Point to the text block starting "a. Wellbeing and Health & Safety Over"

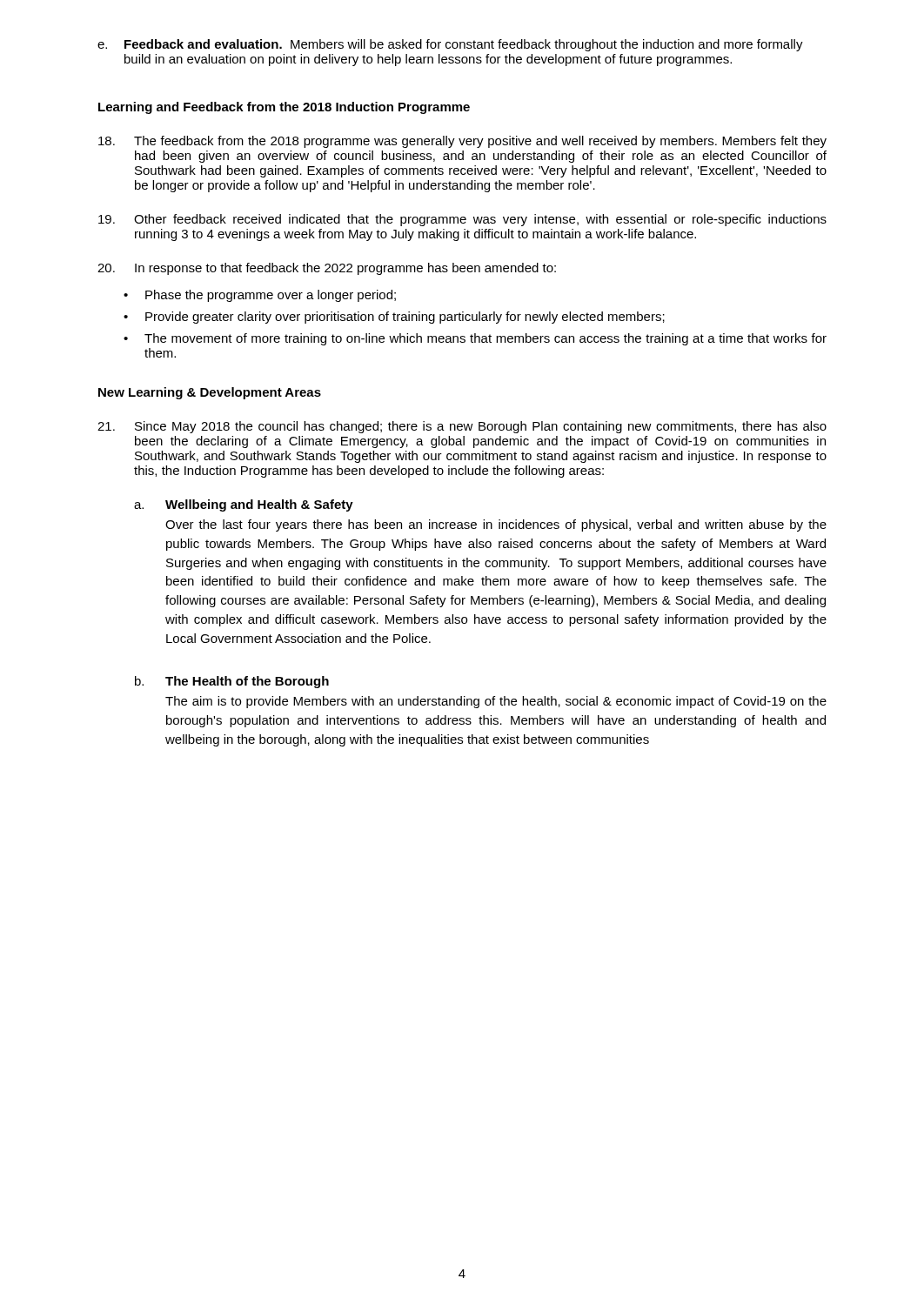[480, 572]
